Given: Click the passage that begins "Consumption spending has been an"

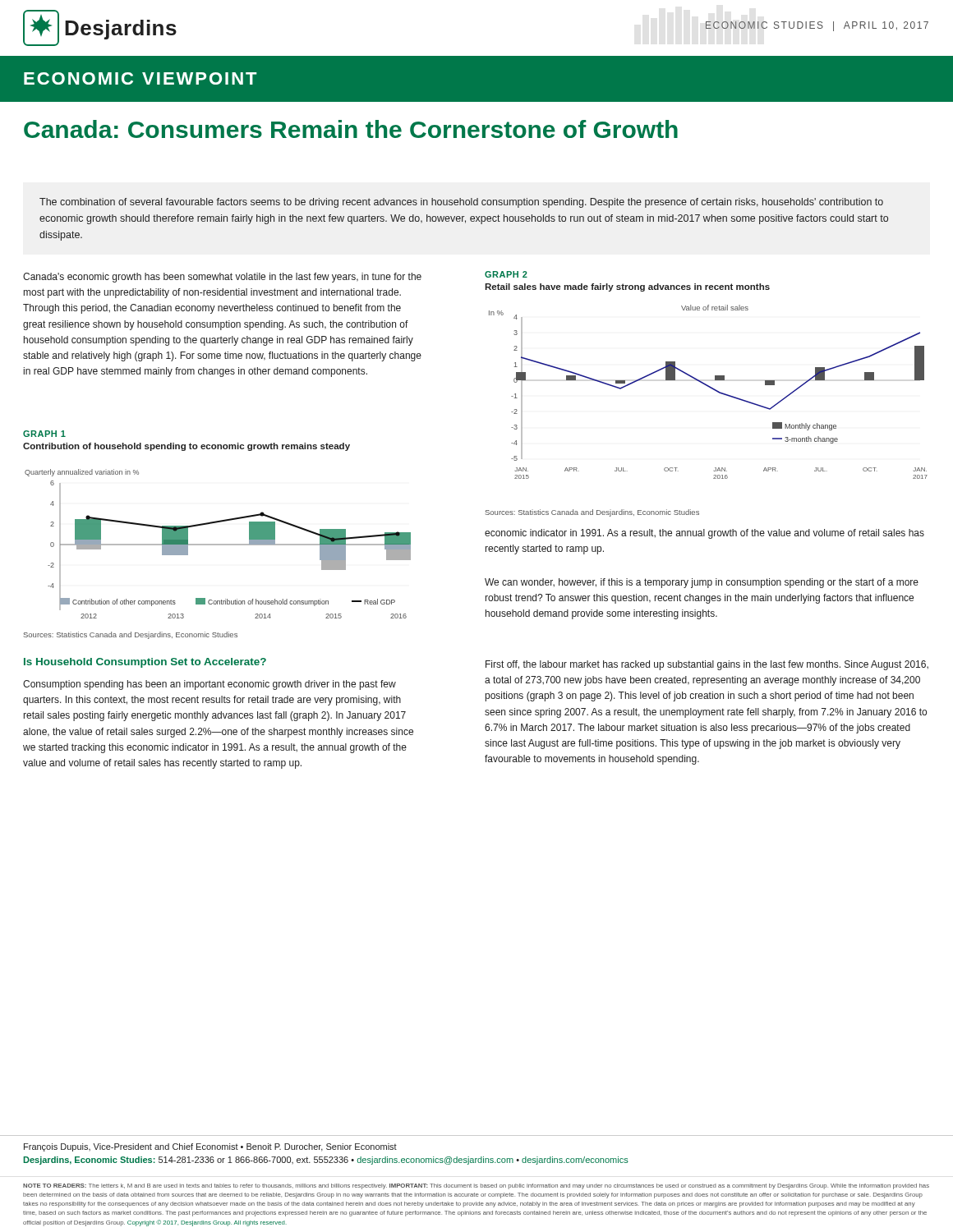Looking at the screenshot, I should click(x=218, y=724).
